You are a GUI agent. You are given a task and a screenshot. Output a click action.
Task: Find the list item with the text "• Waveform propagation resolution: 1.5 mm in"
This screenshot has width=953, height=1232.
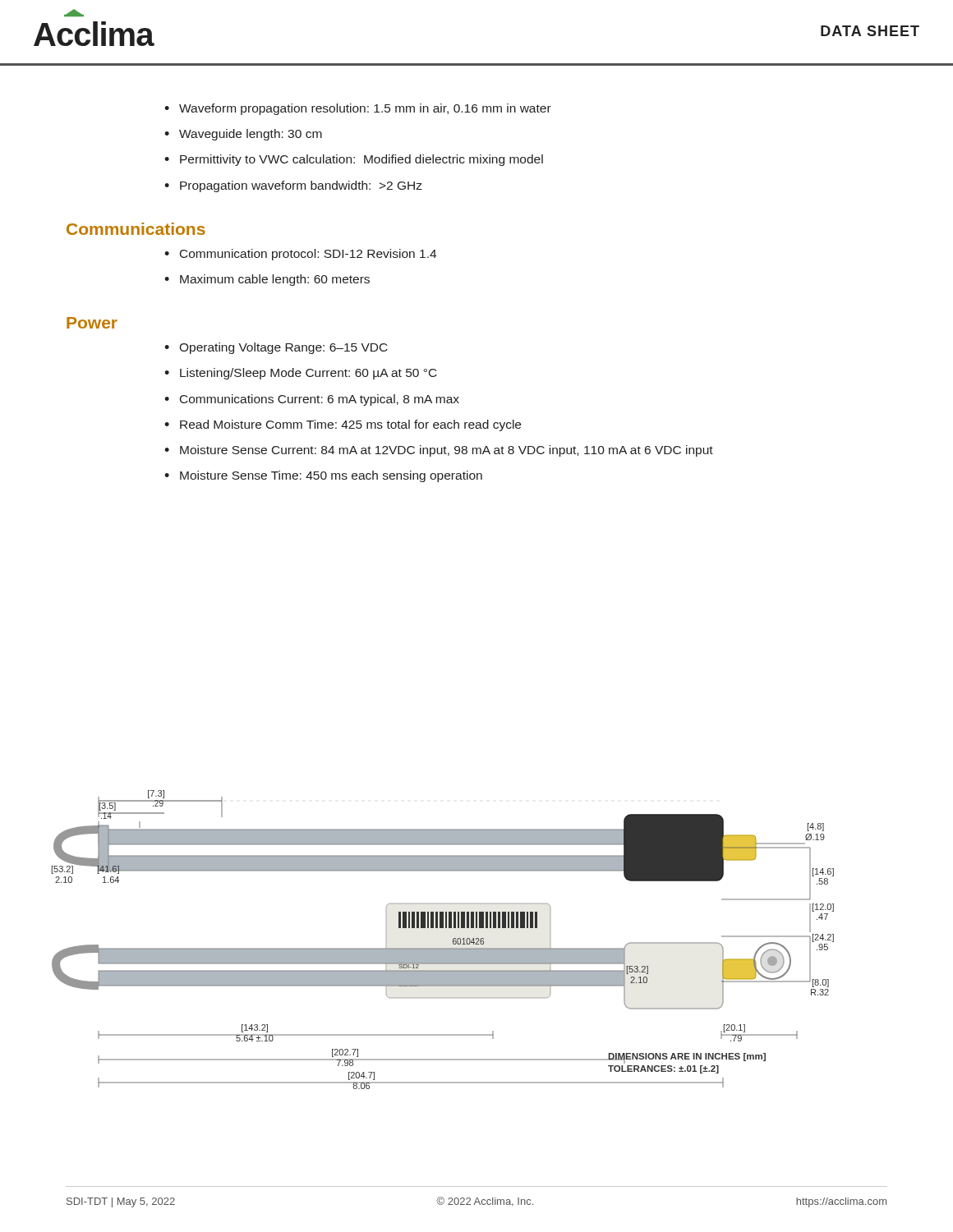[358, 109]
